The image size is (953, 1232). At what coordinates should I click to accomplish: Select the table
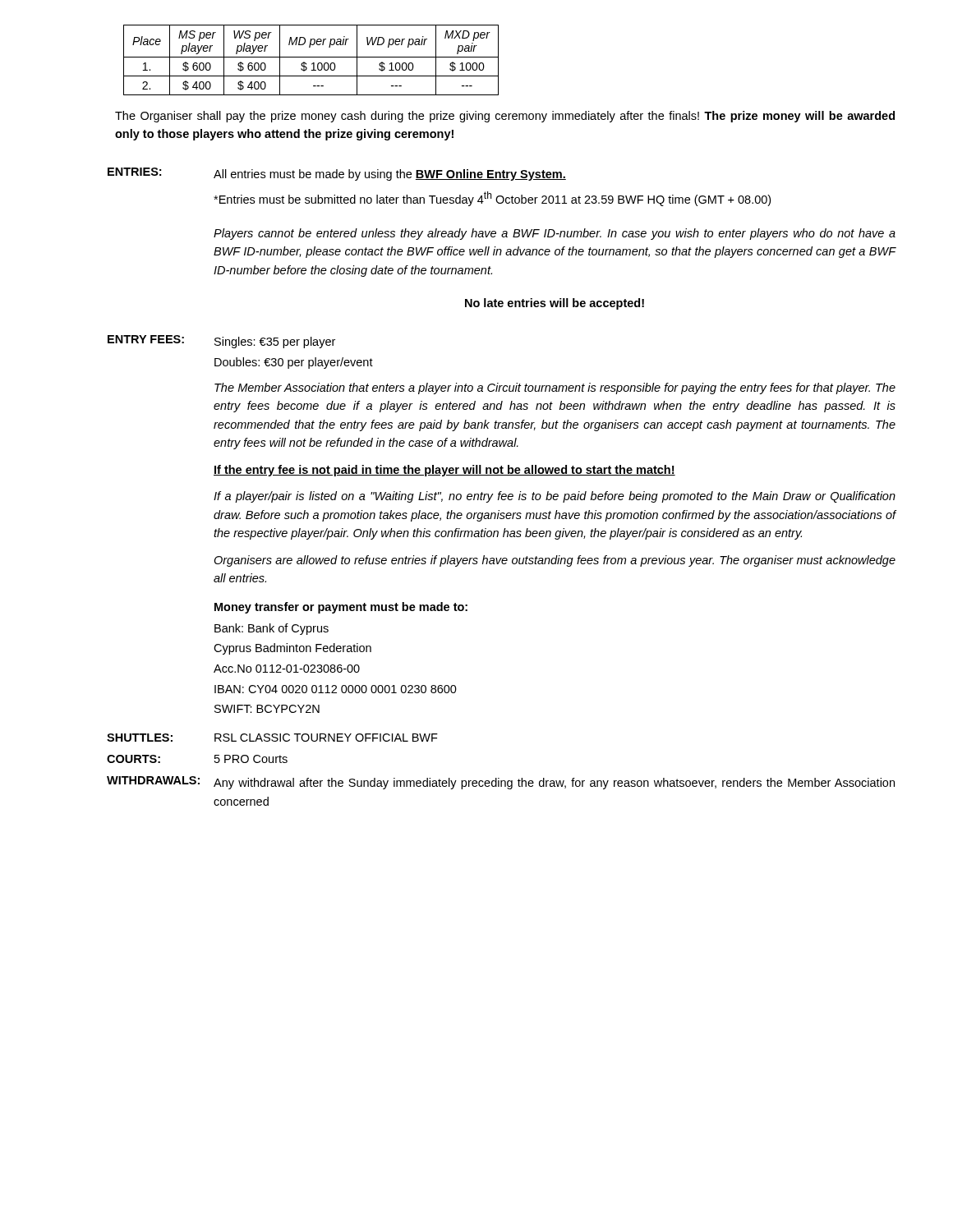click(x=505, y=60)
